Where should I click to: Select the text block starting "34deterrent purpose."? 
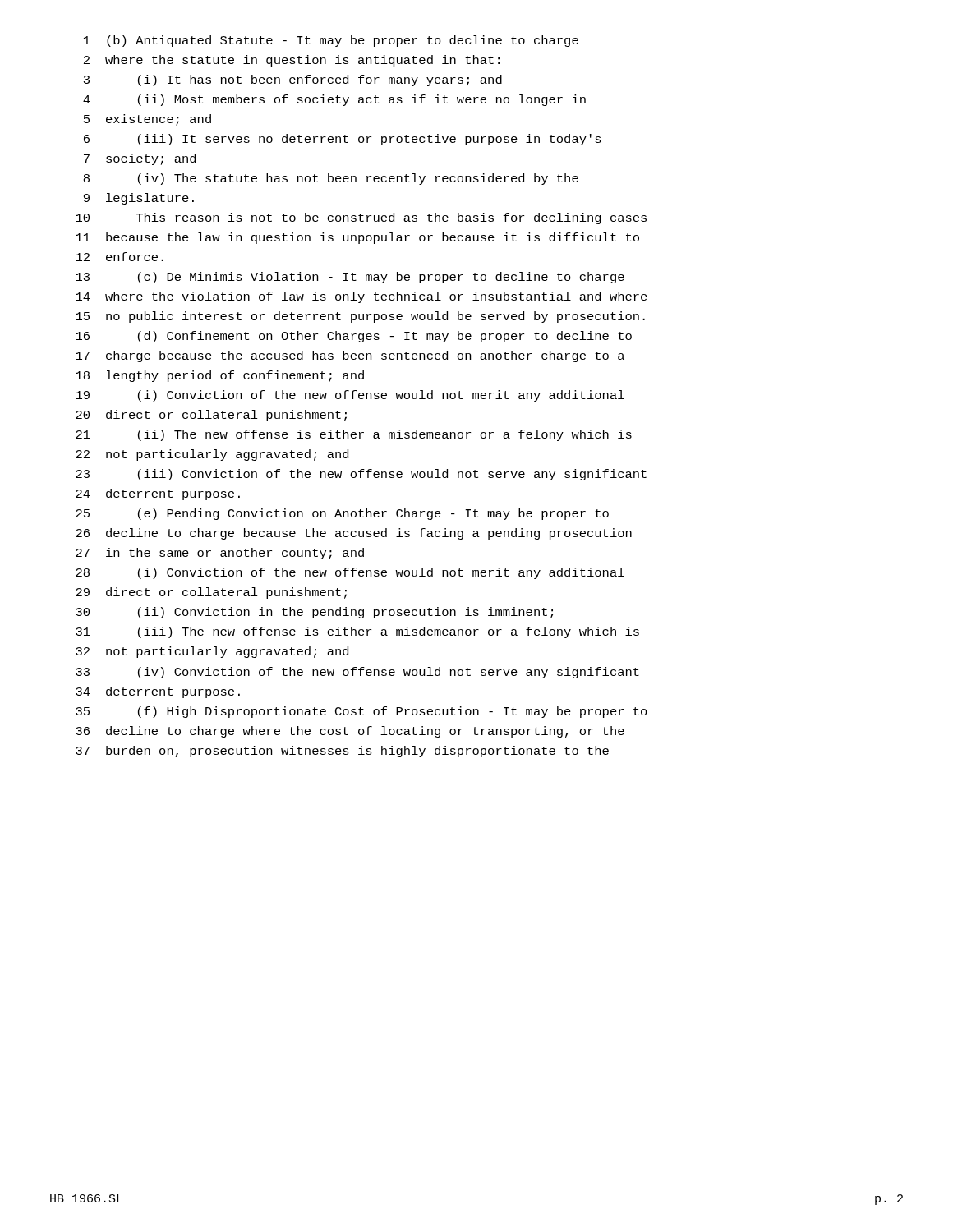158,692
